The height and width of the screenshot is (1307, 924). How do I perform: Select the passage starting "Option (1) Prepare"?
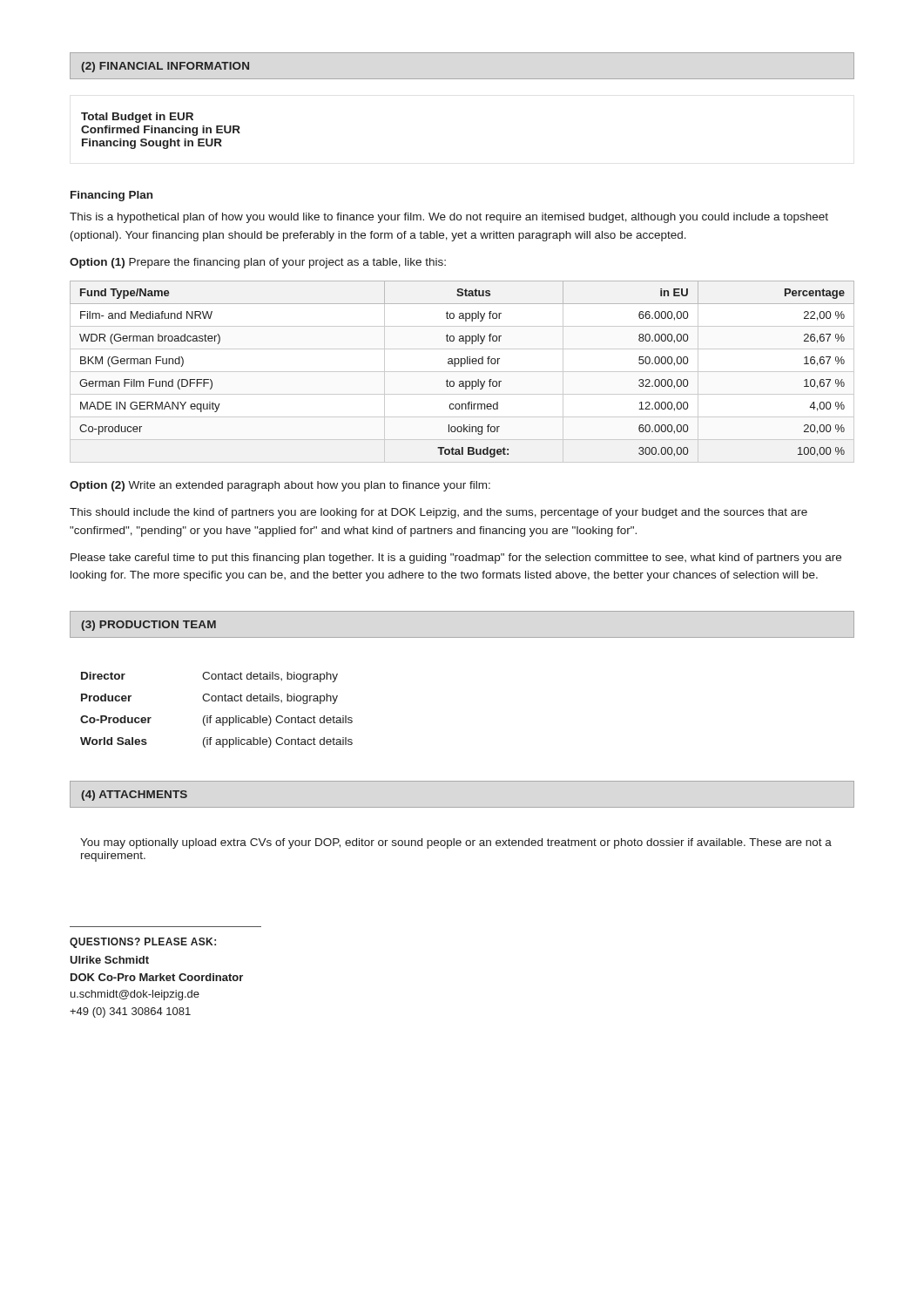(258, 262)
